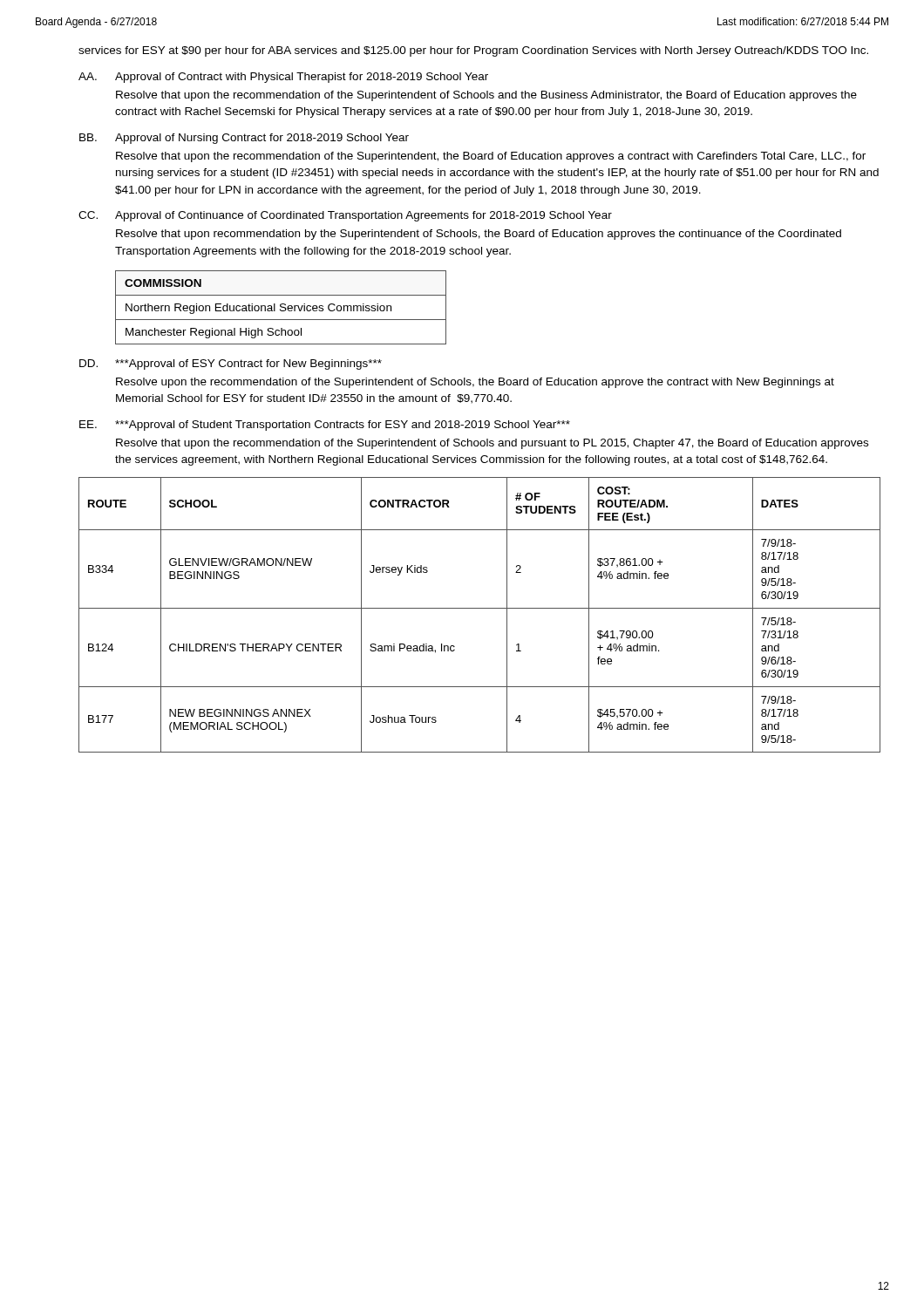Click on the list item that says "DD. ***Approval of ESY Contract for"
Viewport: 924px width, 1308px height.
tap(231, 364)
